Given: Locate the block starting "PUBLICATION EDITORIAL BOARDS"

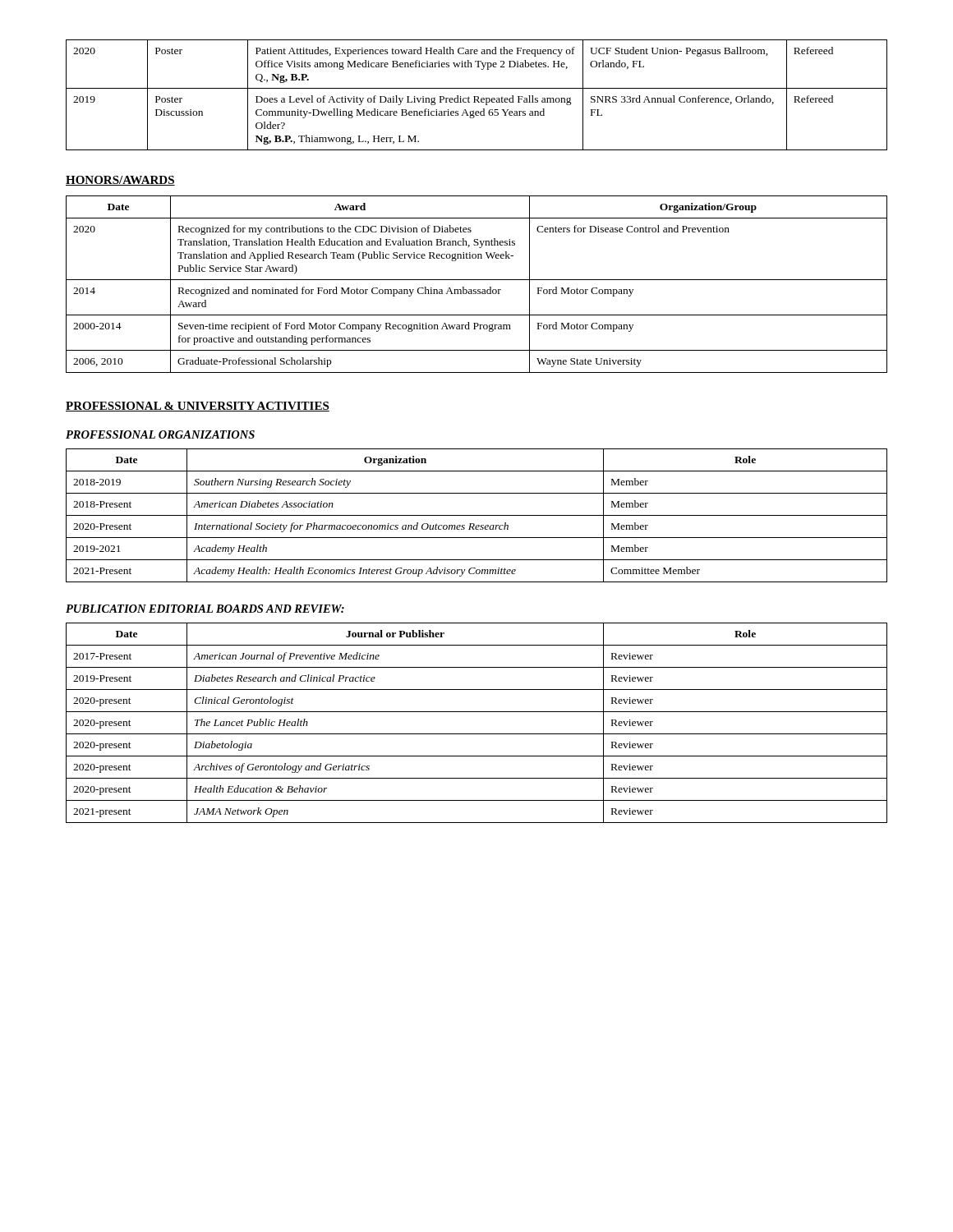Looking at the screenshot, I should pos(205,609).
